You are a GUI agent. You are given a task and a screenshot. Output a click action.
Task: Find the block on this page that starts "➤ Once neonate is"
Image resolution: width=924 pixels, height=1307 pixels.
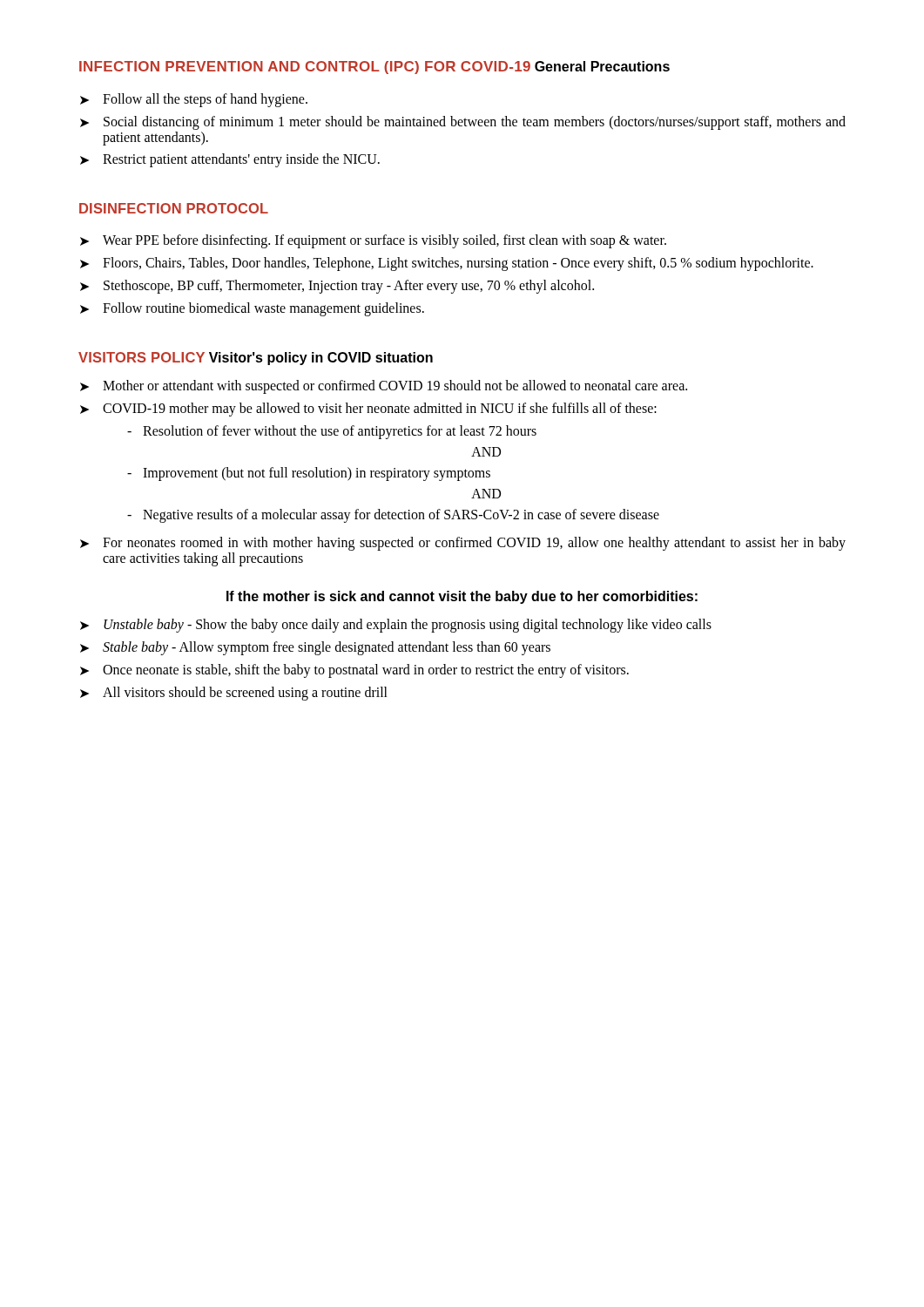[462, 670]
